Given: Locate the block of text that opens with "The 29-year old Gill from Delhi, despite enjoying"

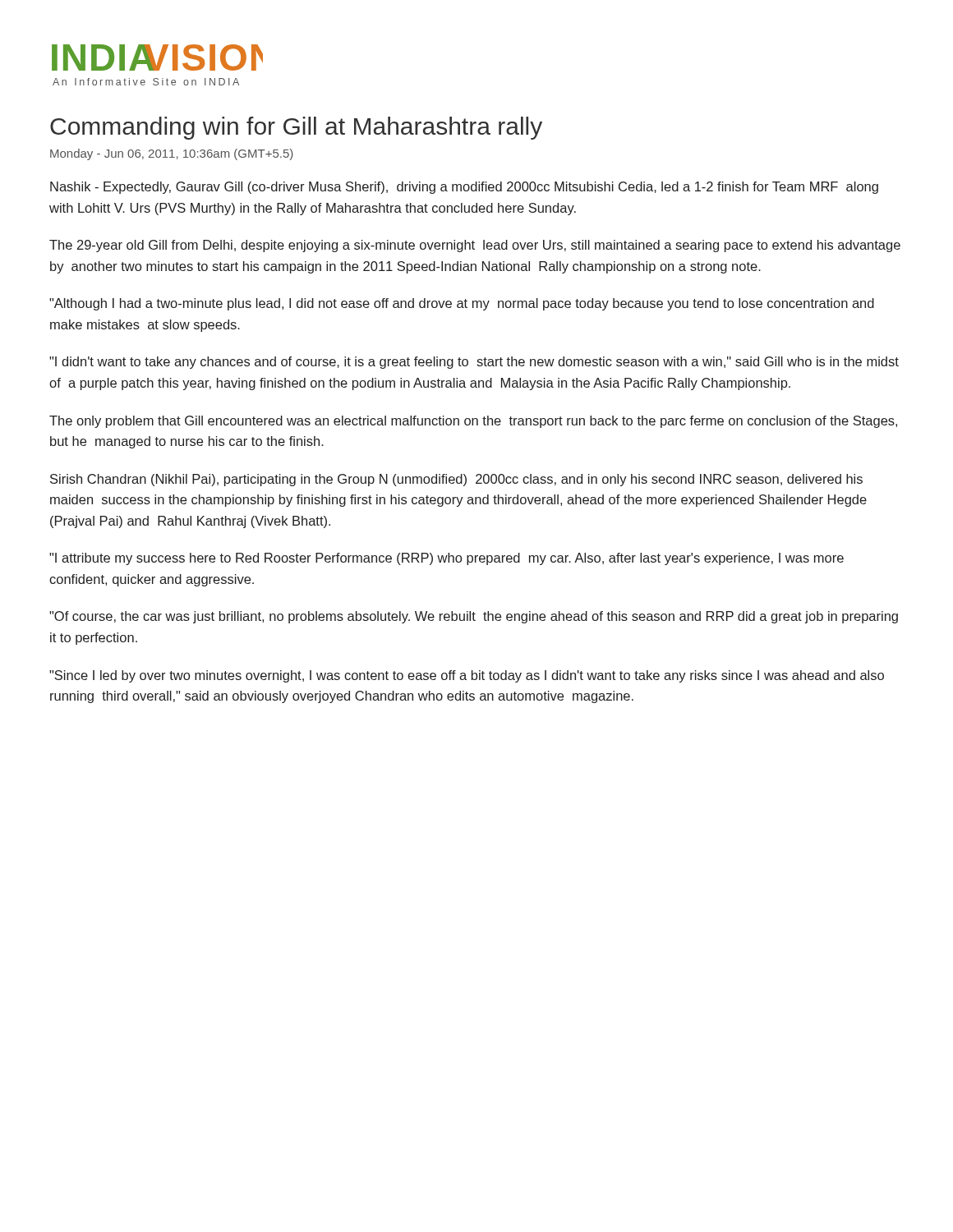Looking at the screenshot, I should (476, 256).
